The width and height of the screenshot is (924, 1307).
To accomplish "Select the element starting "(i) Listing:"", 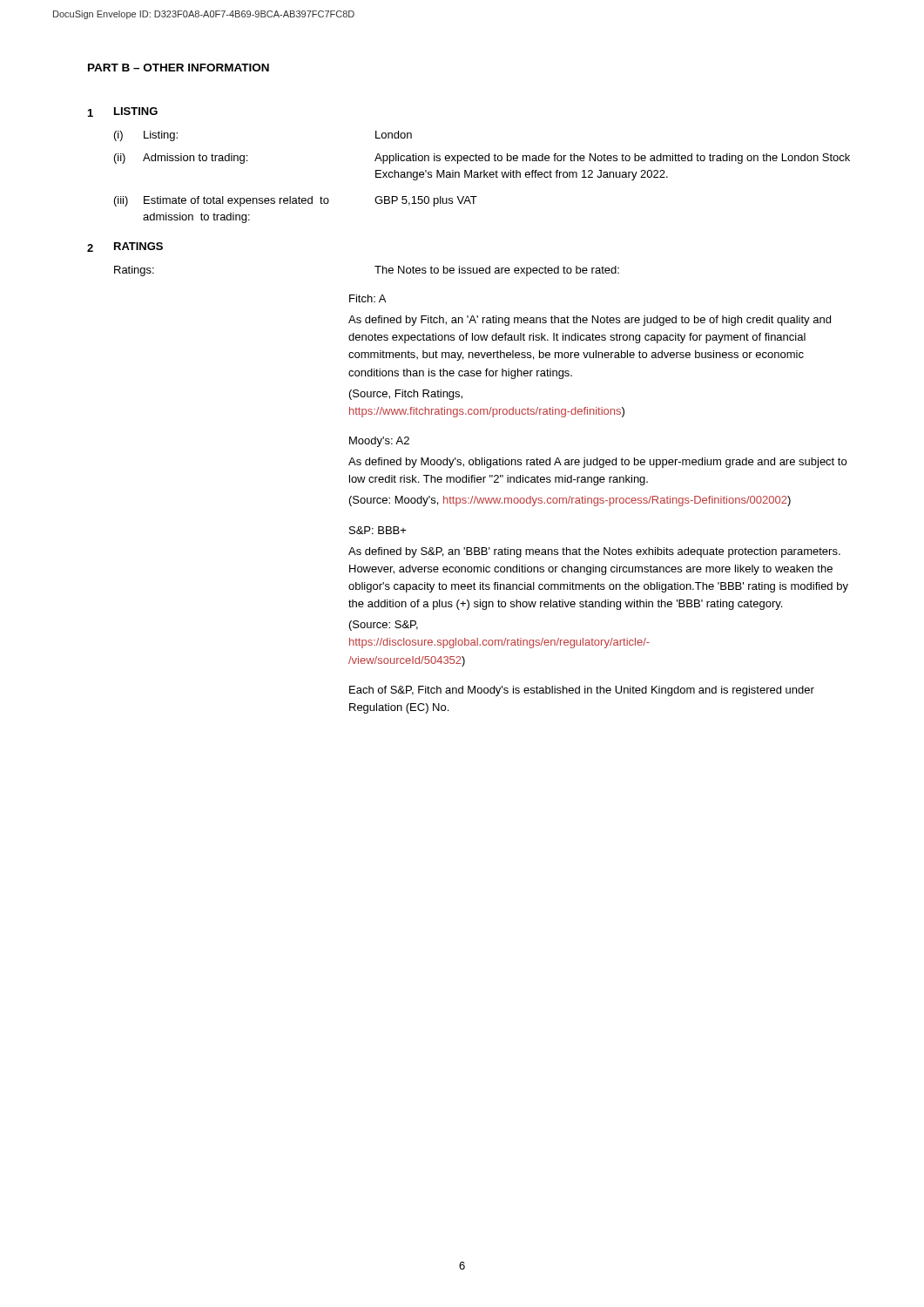I will [x=146, y=135].
